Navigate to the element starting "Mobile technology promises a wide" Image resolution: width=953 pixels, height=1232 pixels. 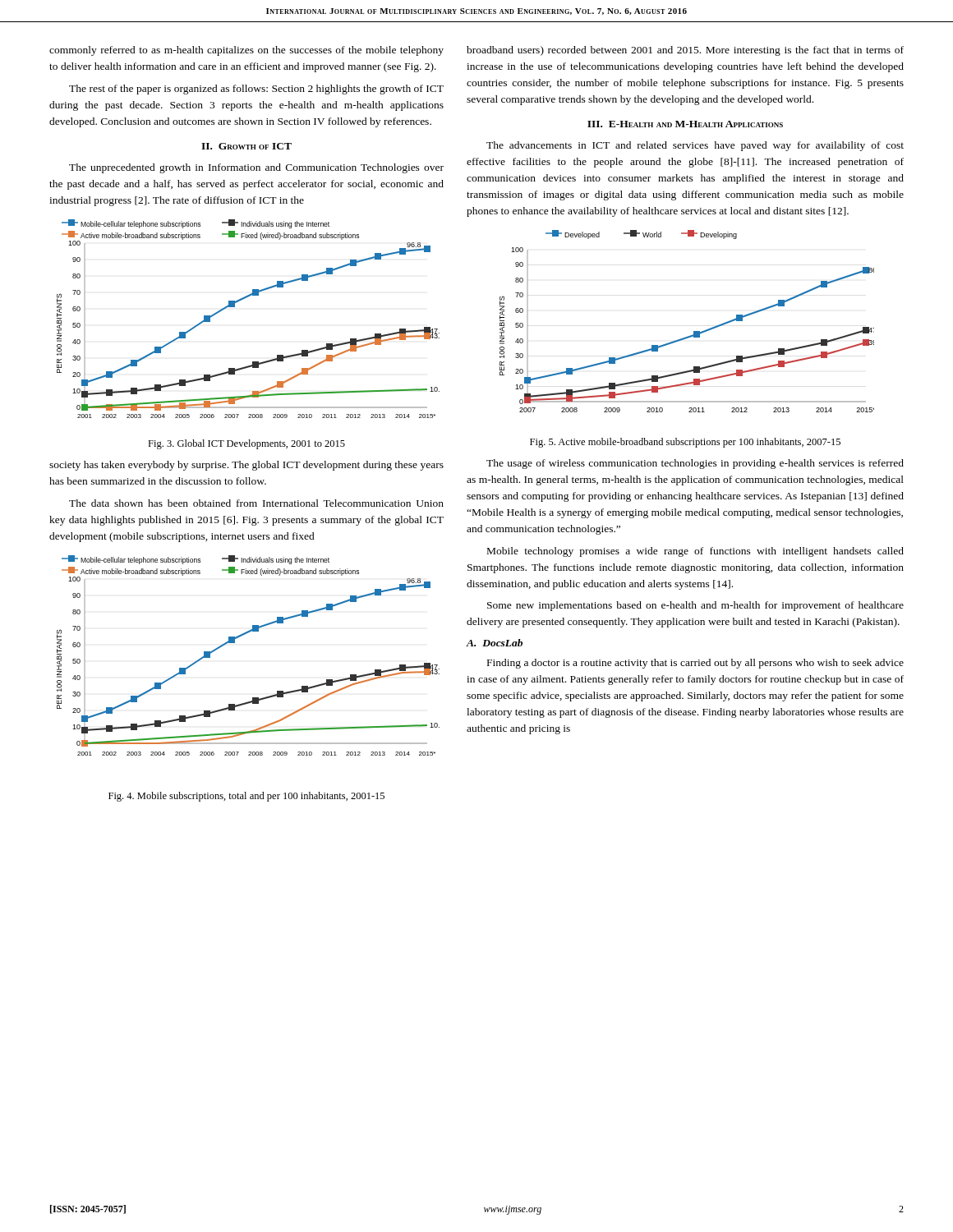685,567
